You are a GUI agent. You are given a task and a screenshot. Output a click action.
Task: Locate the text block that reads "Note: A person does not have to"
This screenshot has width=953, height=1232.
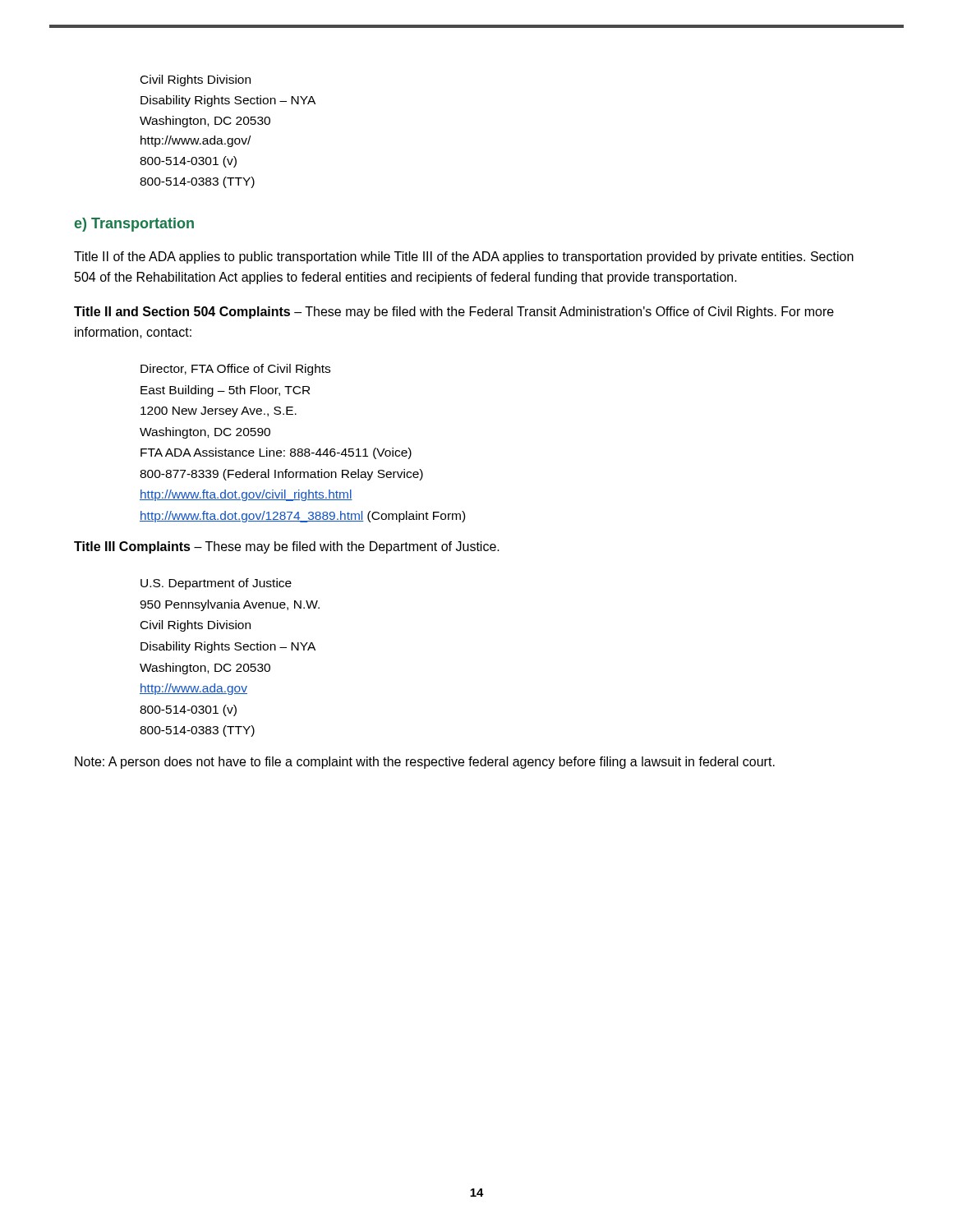pyautogui.click(x=425, y=762)
